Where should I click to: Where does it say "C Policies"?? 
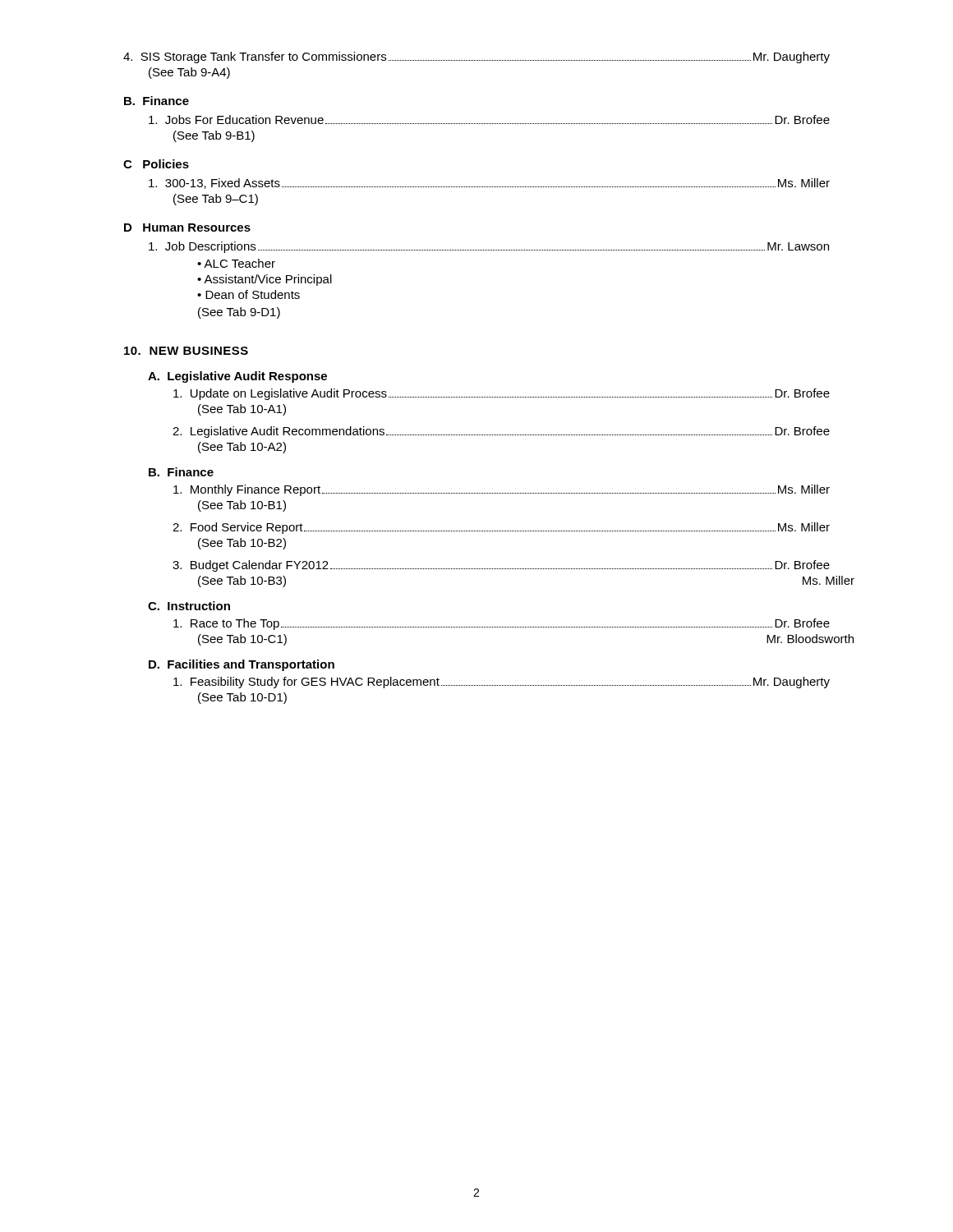(156, 164)
